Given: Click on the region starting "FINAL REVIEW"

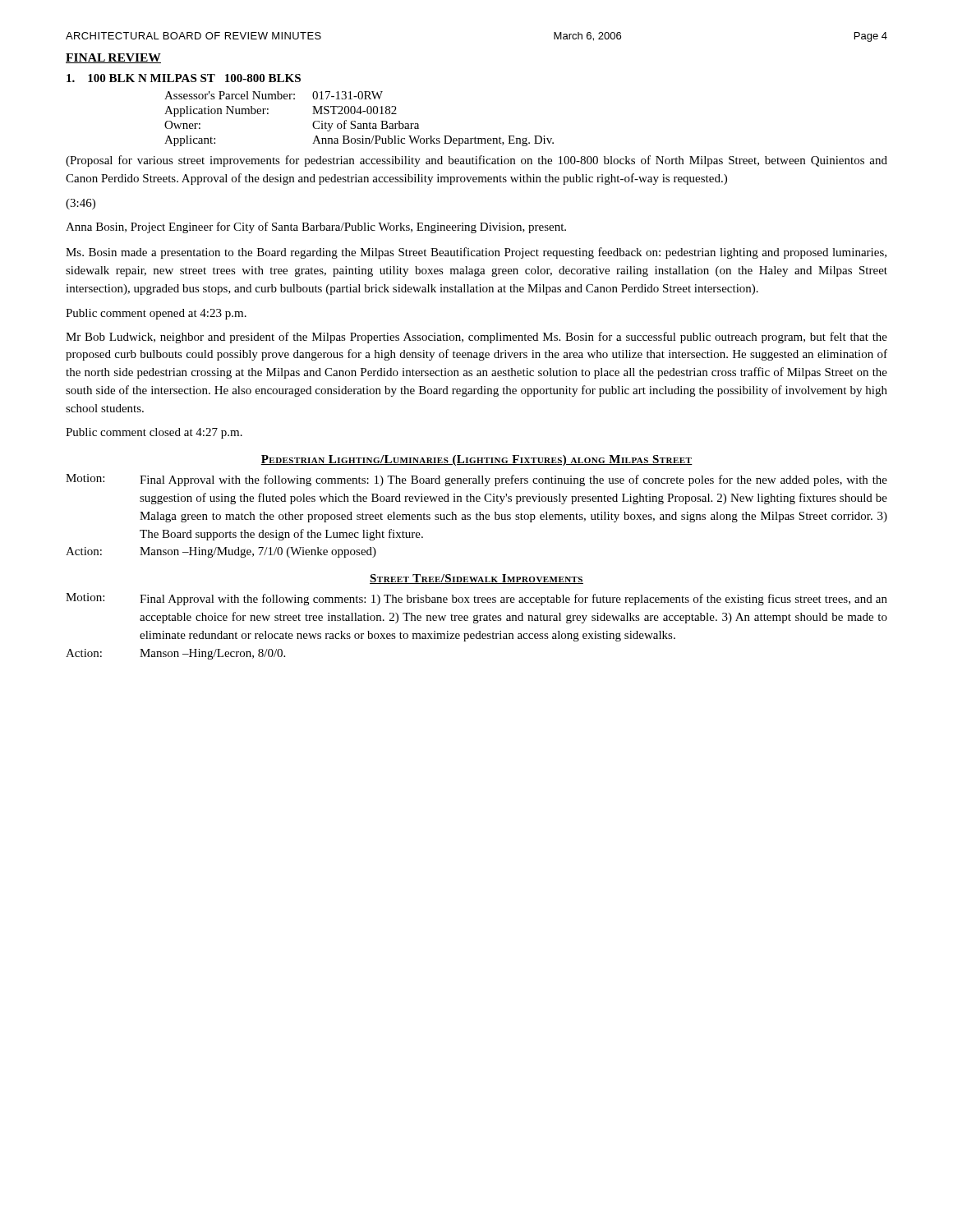Looking at the screenshot, I should click(x=113, y=57).
